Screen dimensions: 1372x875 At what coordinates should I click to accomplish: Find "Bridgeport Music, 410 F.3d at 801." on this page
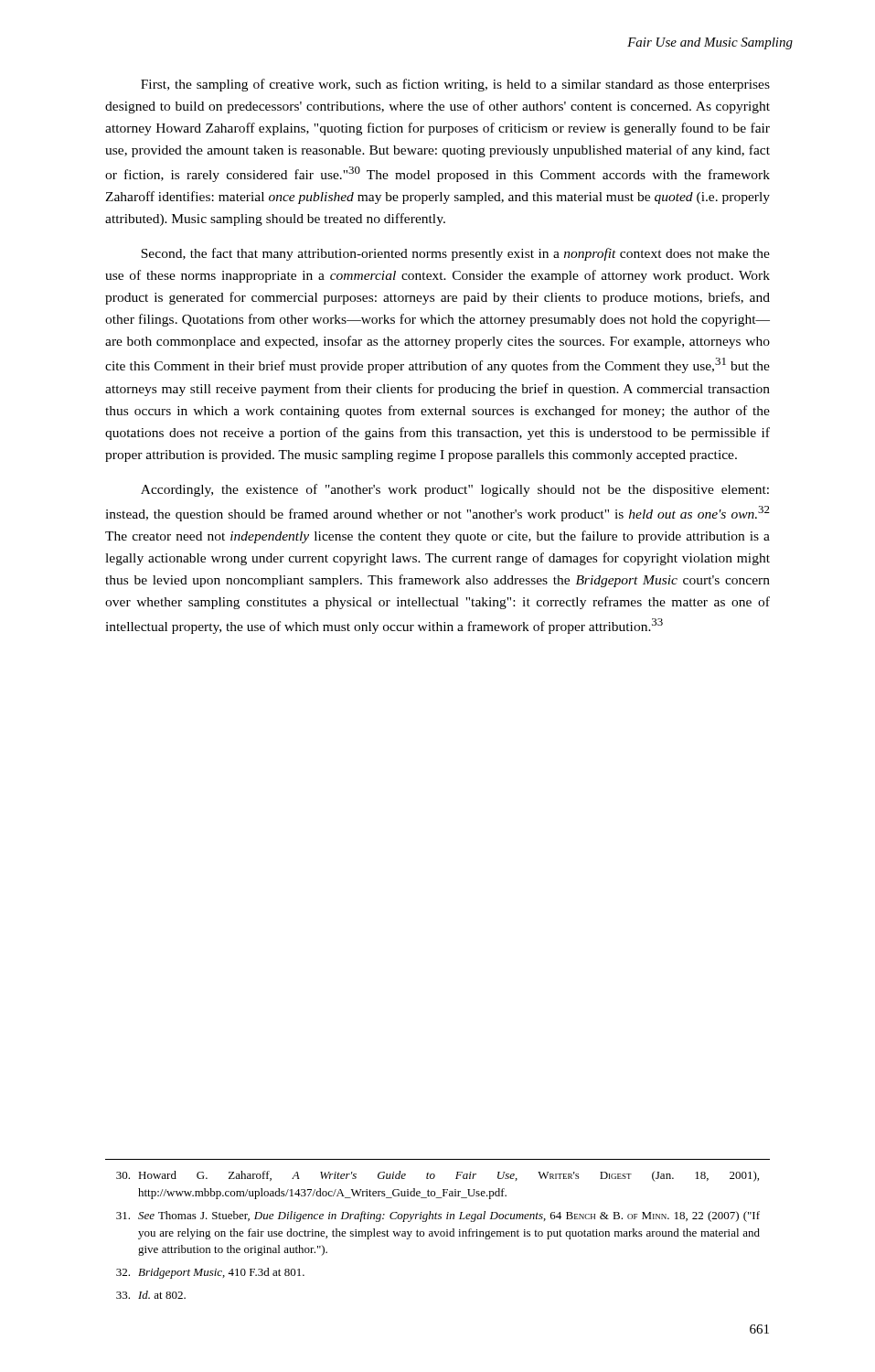click(210, 1273)
